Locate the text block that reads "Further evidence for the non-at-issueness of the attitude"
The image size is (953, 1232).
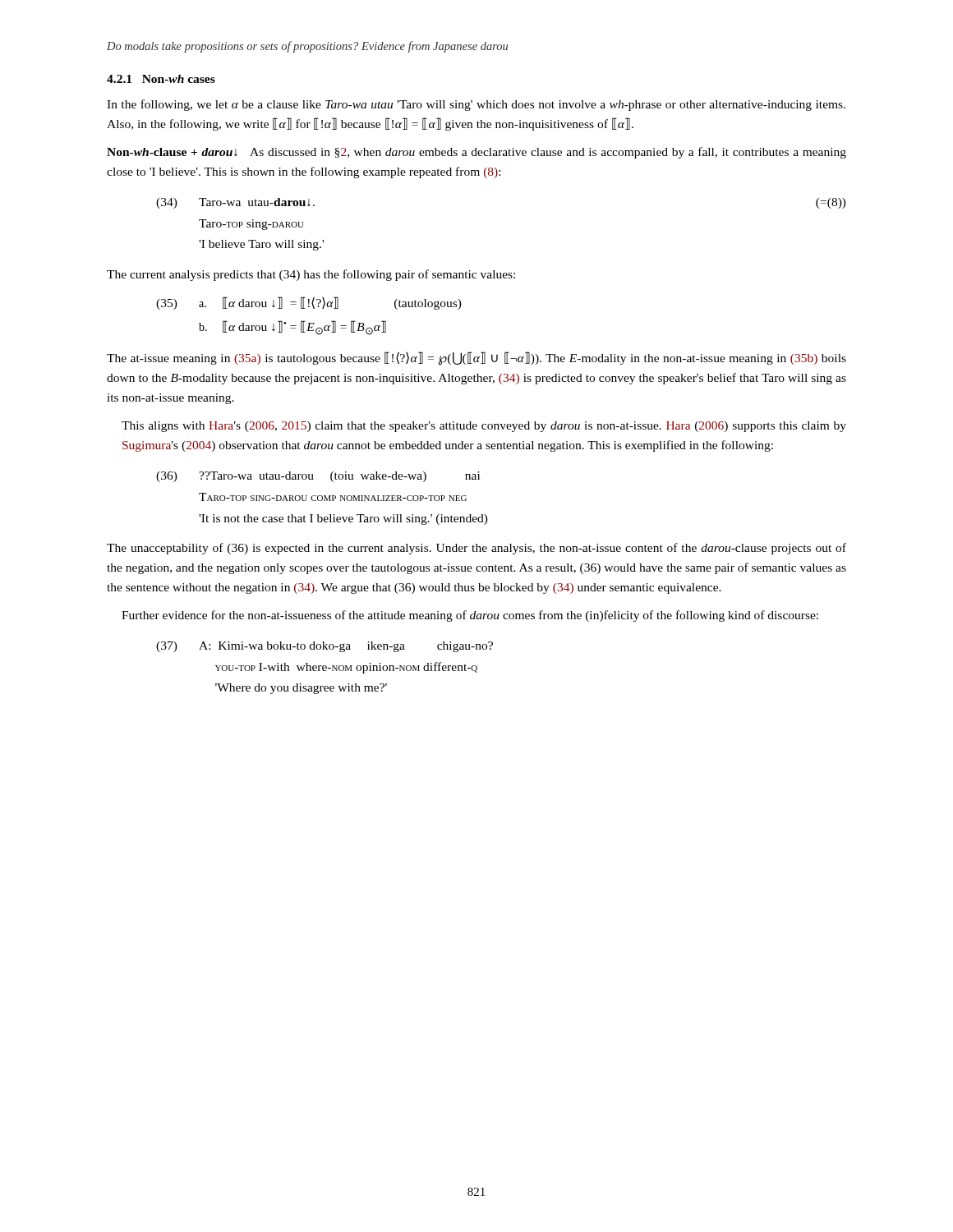click(x=470, y=615)
